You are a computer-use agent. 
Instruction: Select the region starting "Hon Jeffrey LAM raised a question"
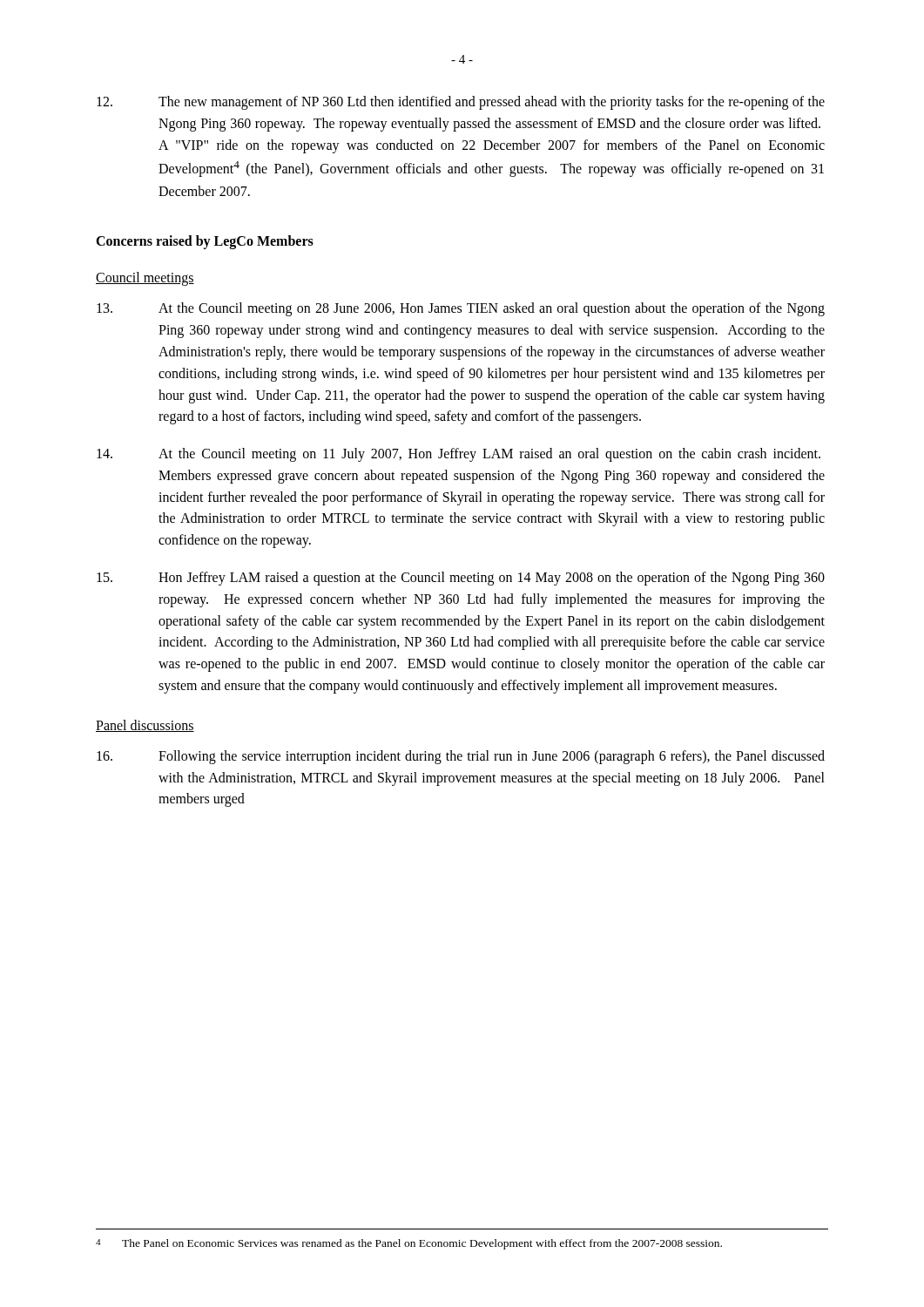(x=460, y=632)
